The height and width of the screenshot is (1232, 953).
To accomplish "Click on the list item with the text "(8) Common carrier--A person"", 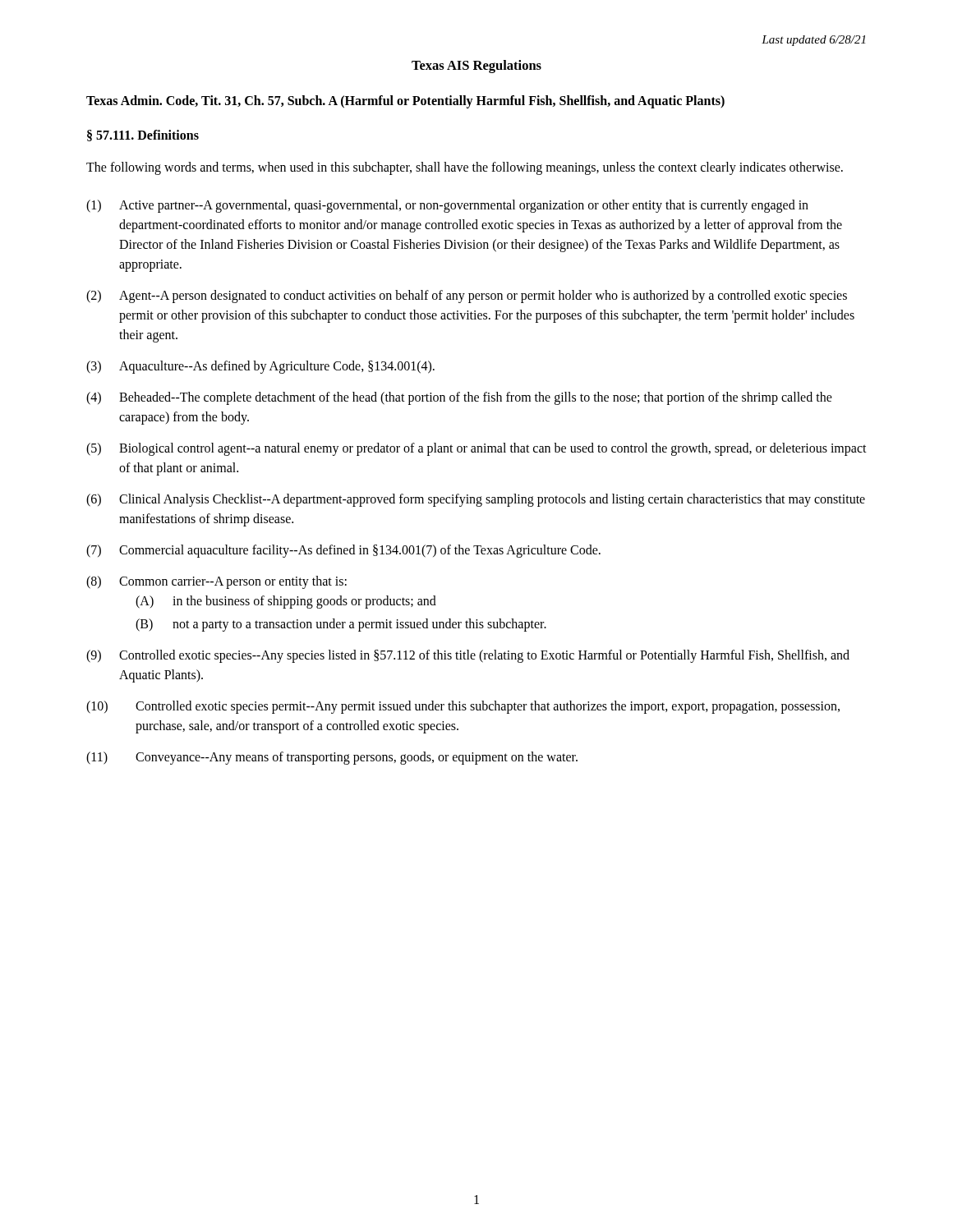I will tap(216, 582).
